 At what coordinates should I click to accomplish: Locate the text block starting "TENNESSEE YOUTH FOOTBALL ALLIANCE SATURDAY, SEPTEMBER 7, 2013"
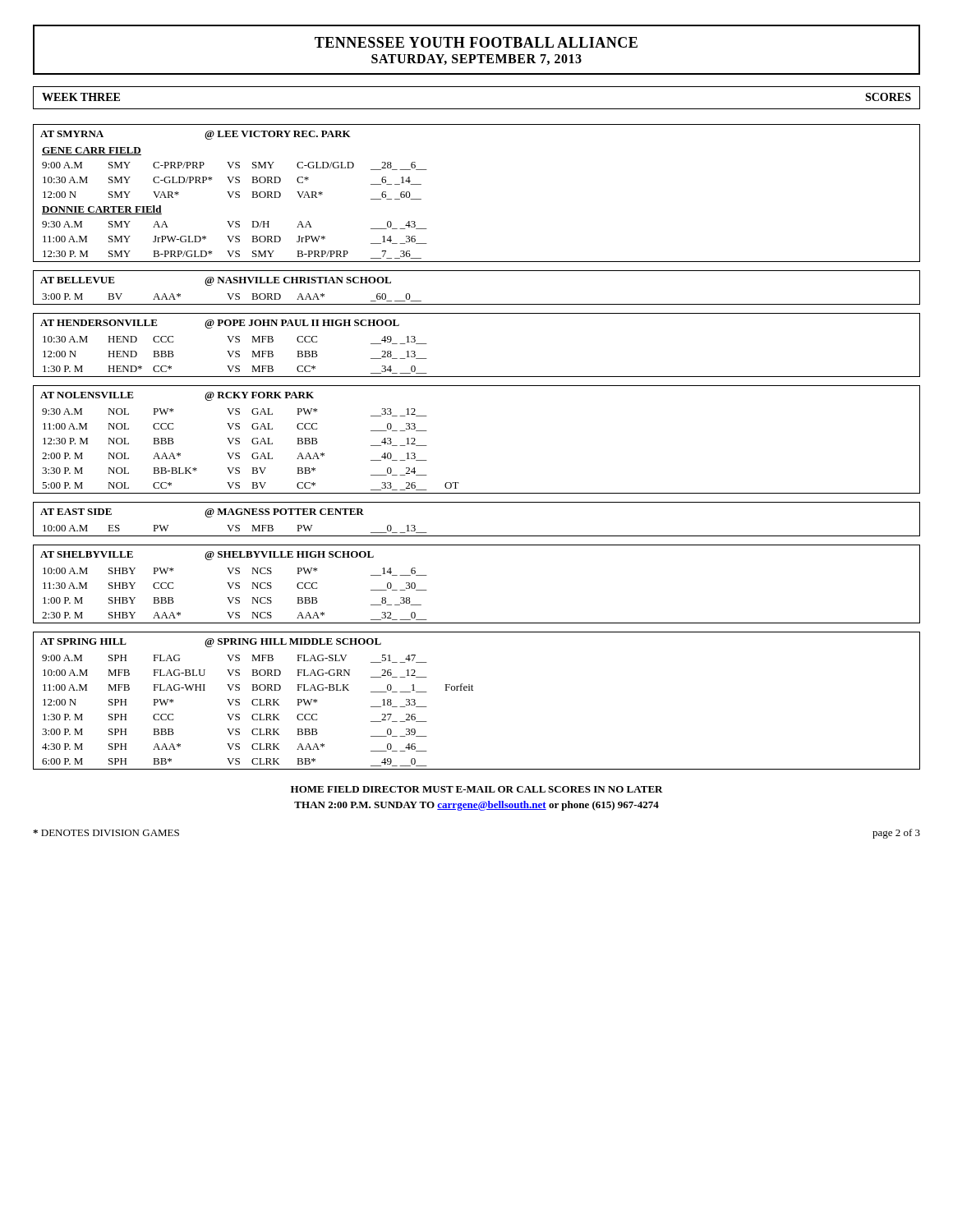tap(476, 51)
